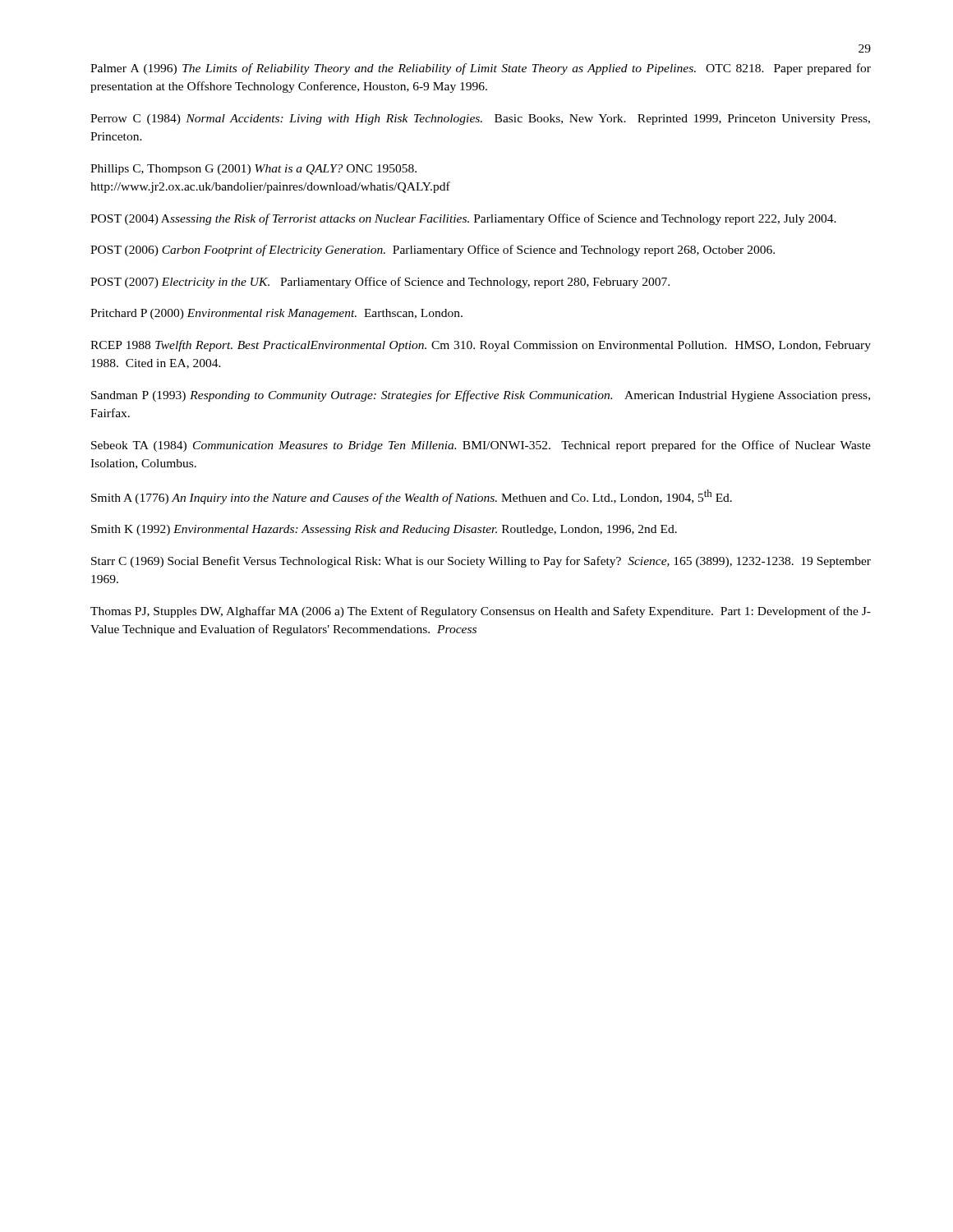Find the passage starting "Sandman P (1993) Responding to Community"

point(481,404)
